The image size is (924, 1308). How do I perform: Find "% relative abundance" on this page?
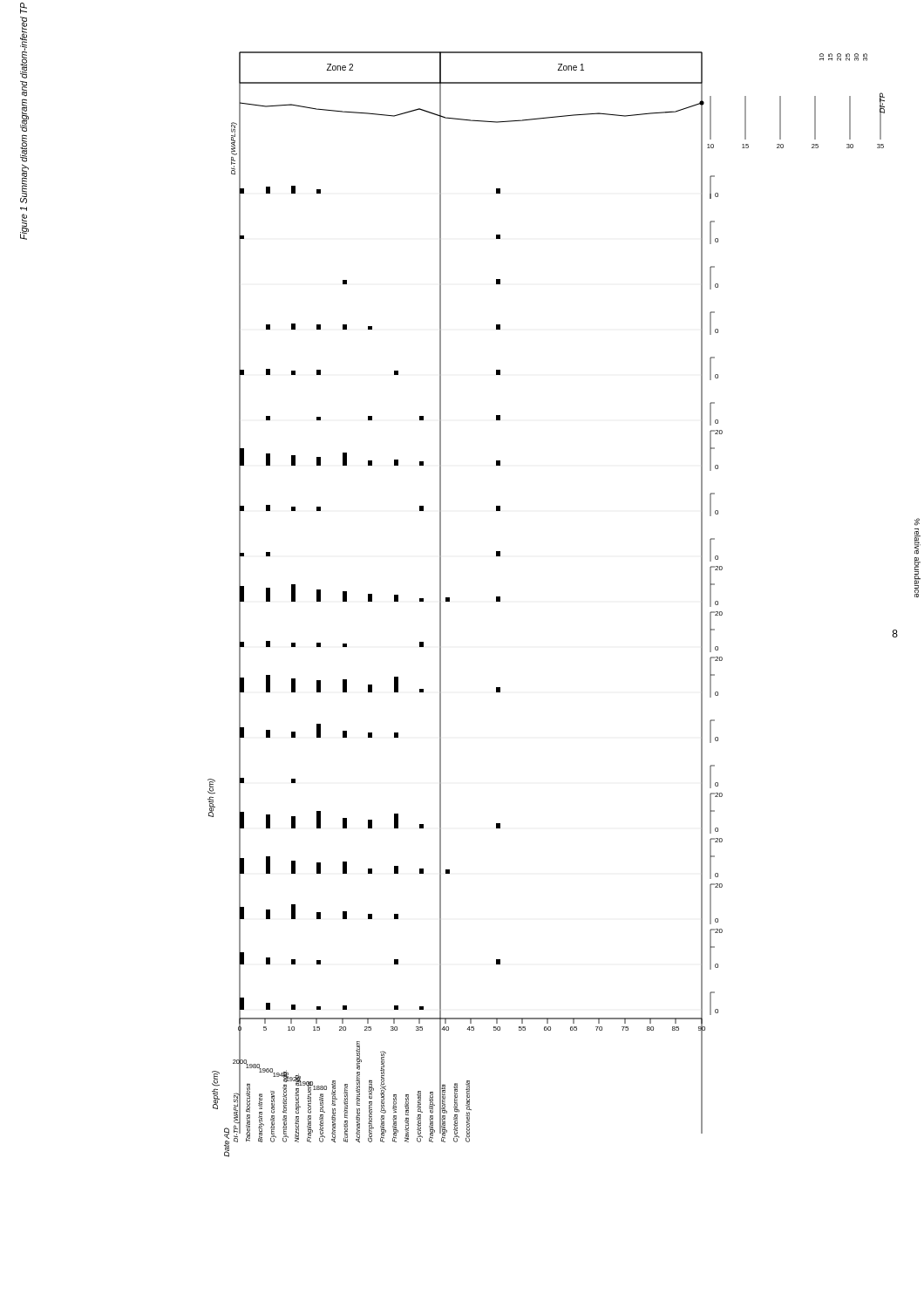917,558
